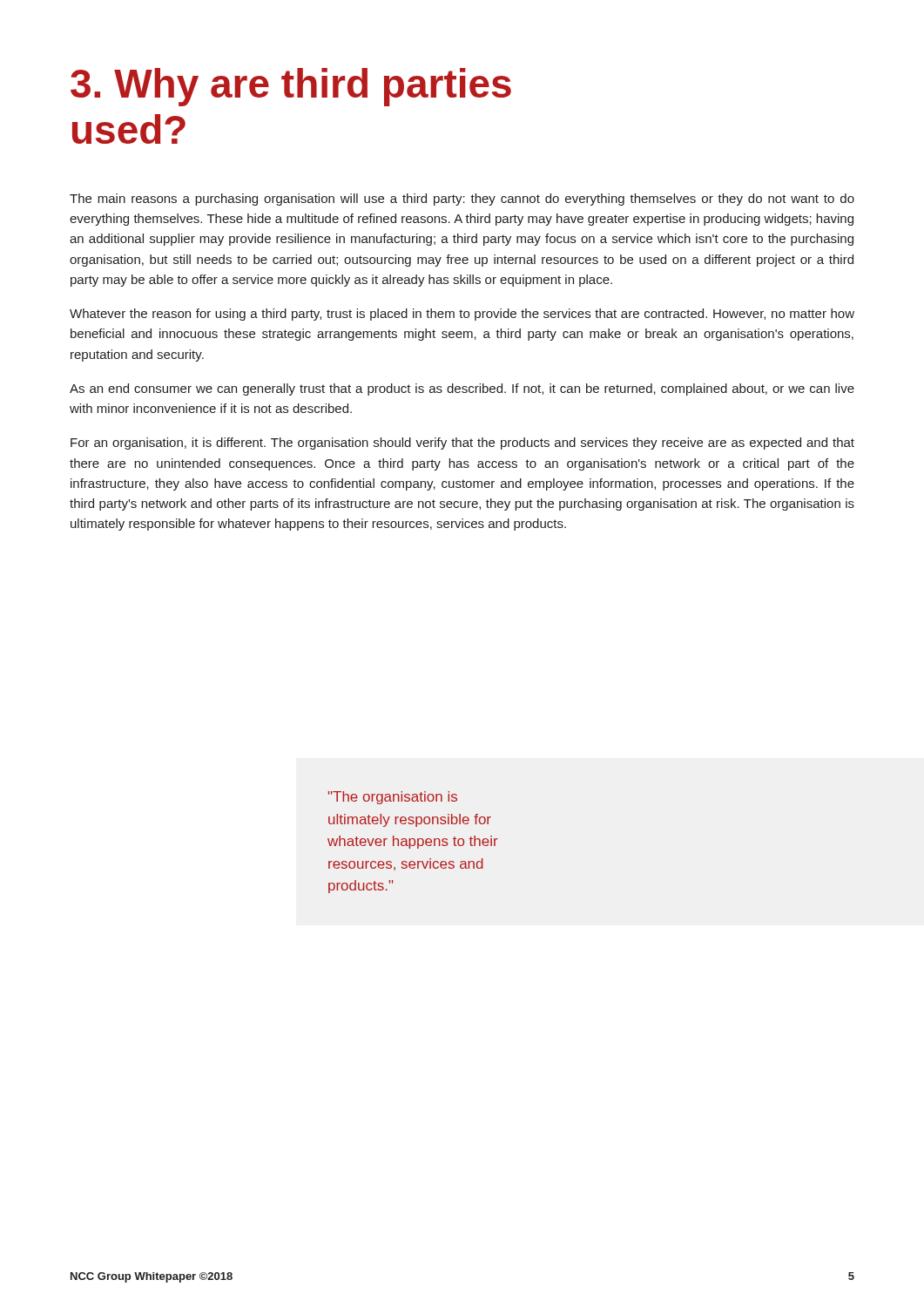Select the title
Image resolution: width=924 pixels, height=1307 pixels.
tap(291, 107)
